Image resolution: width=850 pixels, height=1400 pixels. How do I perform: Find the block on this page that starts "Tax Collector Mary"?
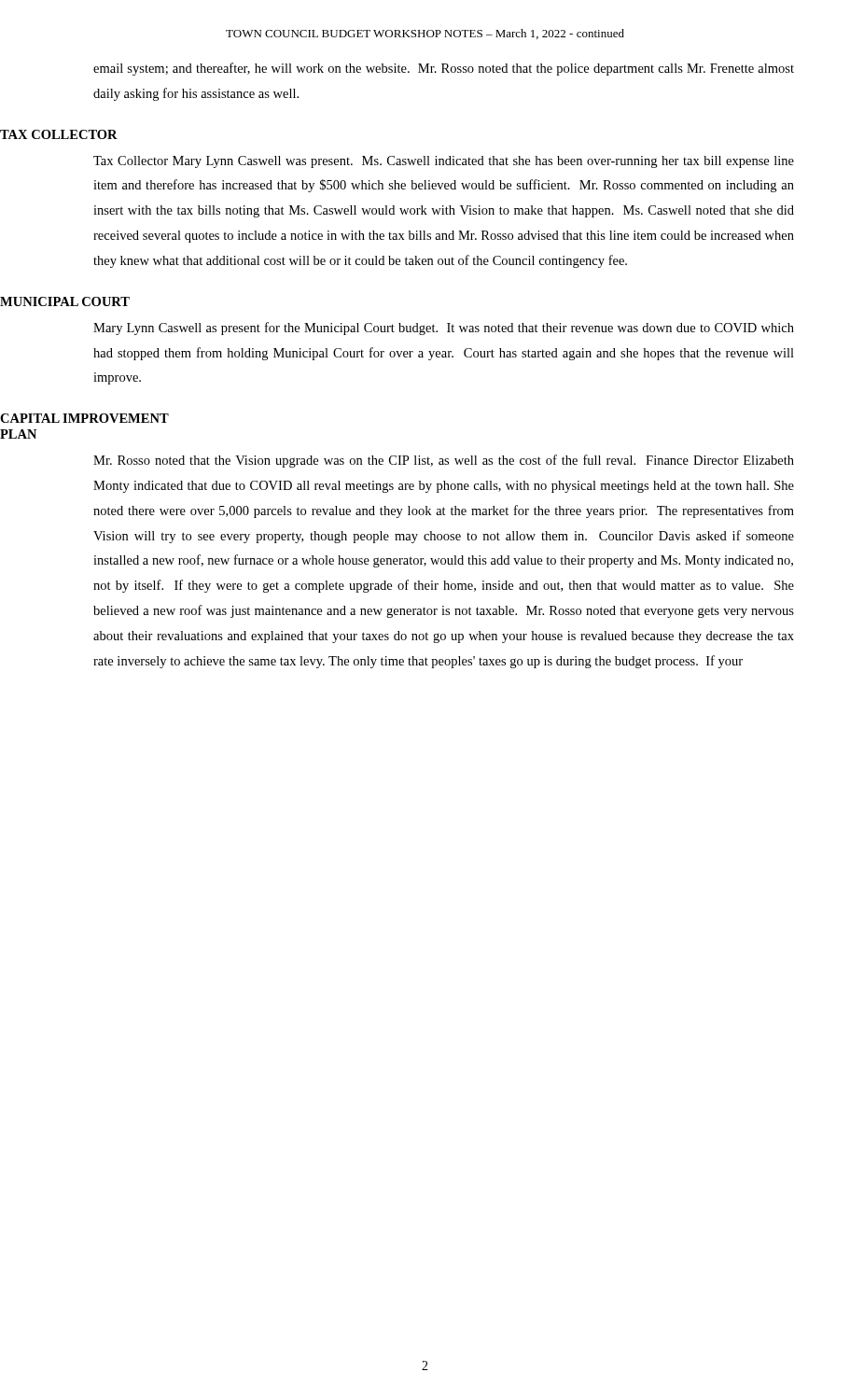click(444, 210)
